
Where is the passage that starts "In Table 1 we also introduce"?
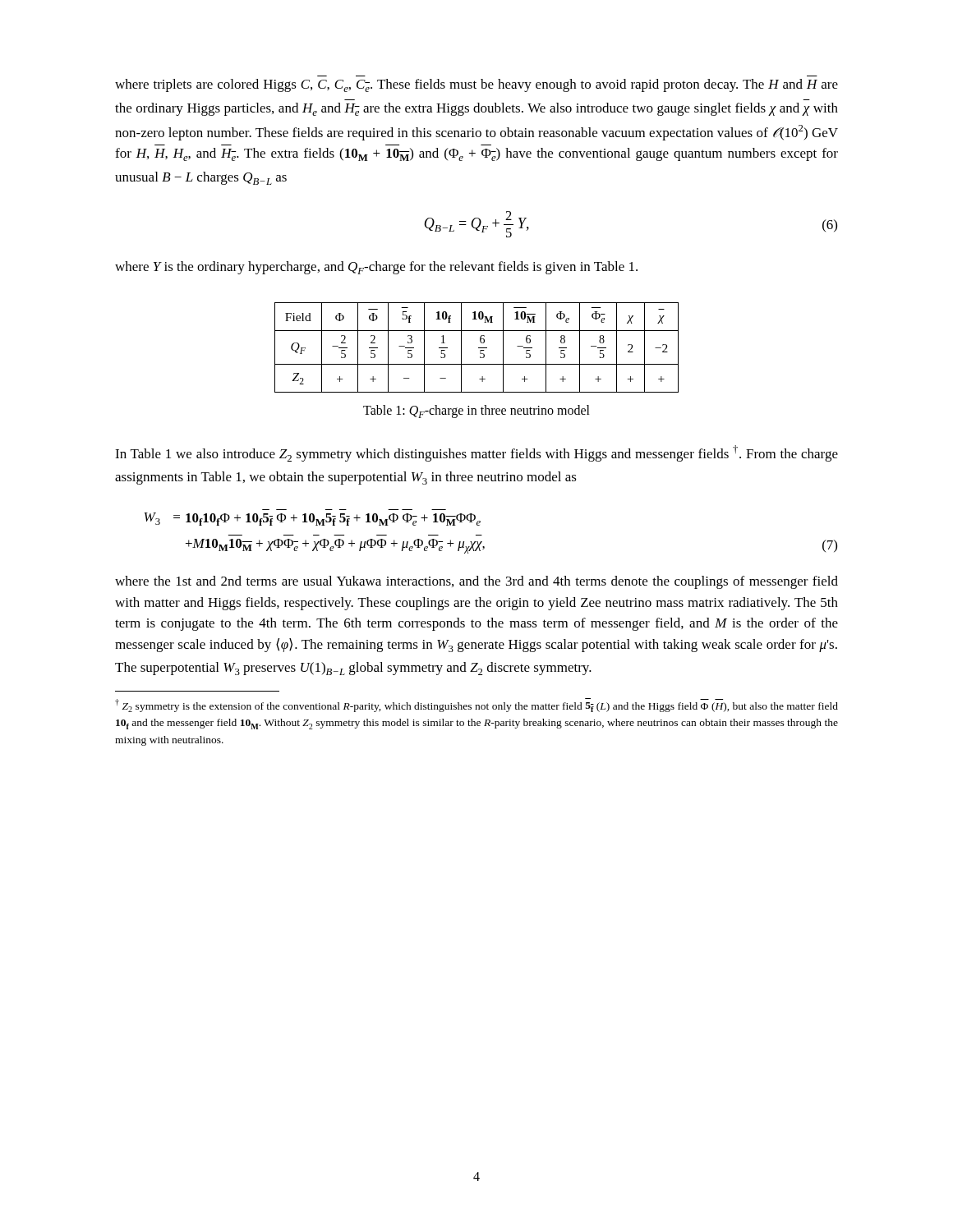(x=476, y=466)
